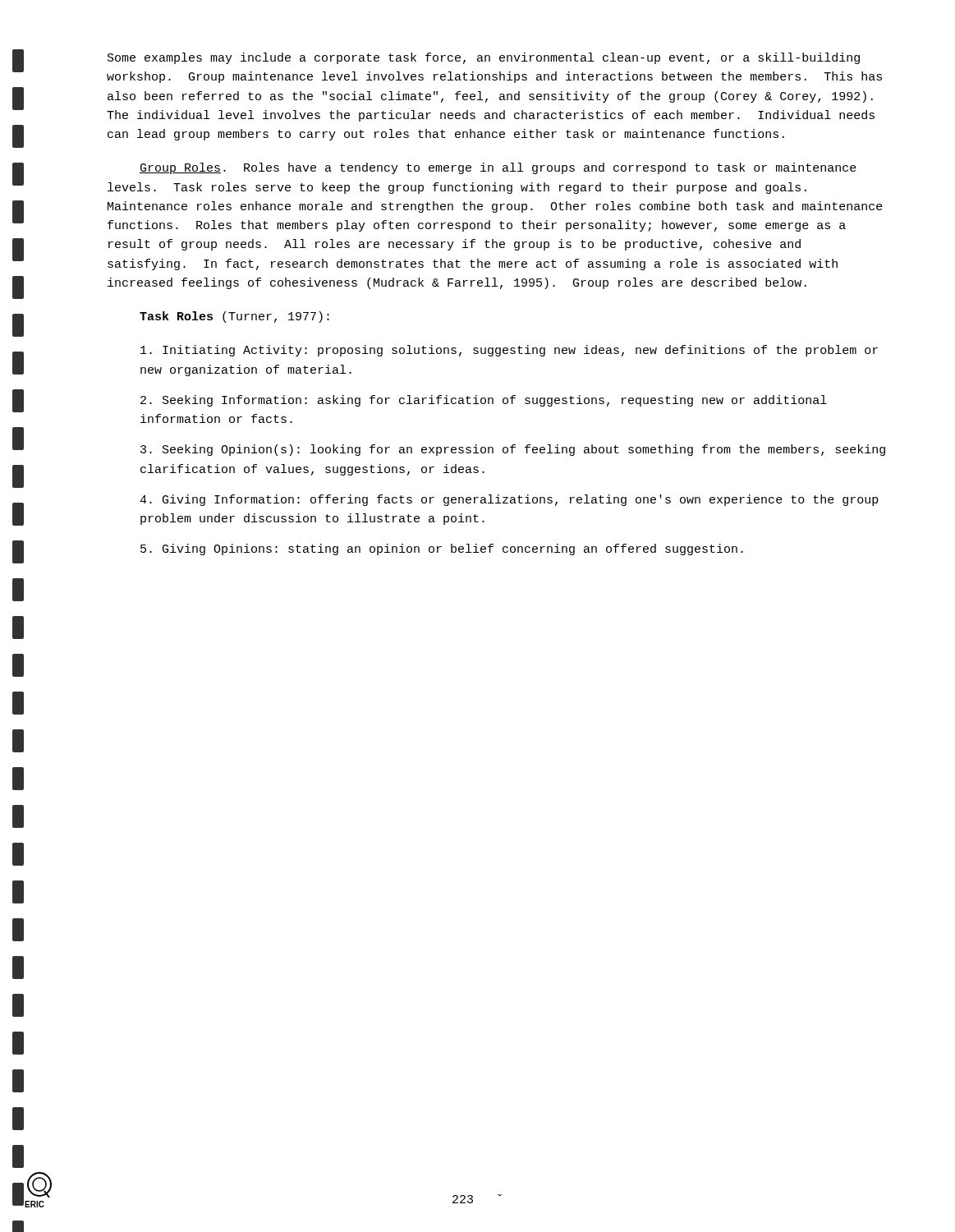Point to the passage starting "Task Roles (Turner, 1977):"
This screenshot has height=1232, width=955.
(236, 317)
